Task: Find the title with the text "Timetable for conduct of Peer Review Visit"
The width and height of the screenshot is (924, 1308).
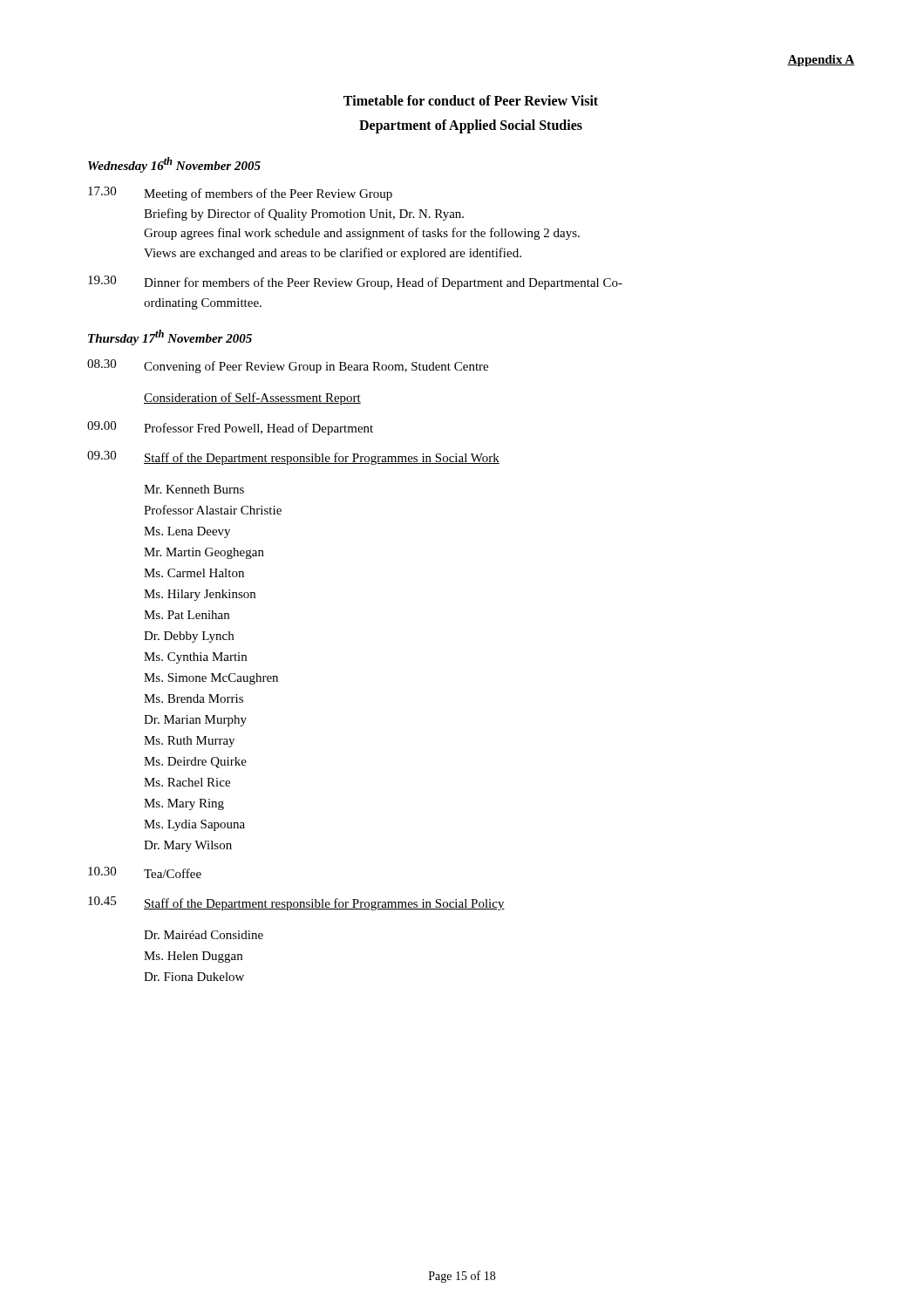Action: (x=471, y=101)
